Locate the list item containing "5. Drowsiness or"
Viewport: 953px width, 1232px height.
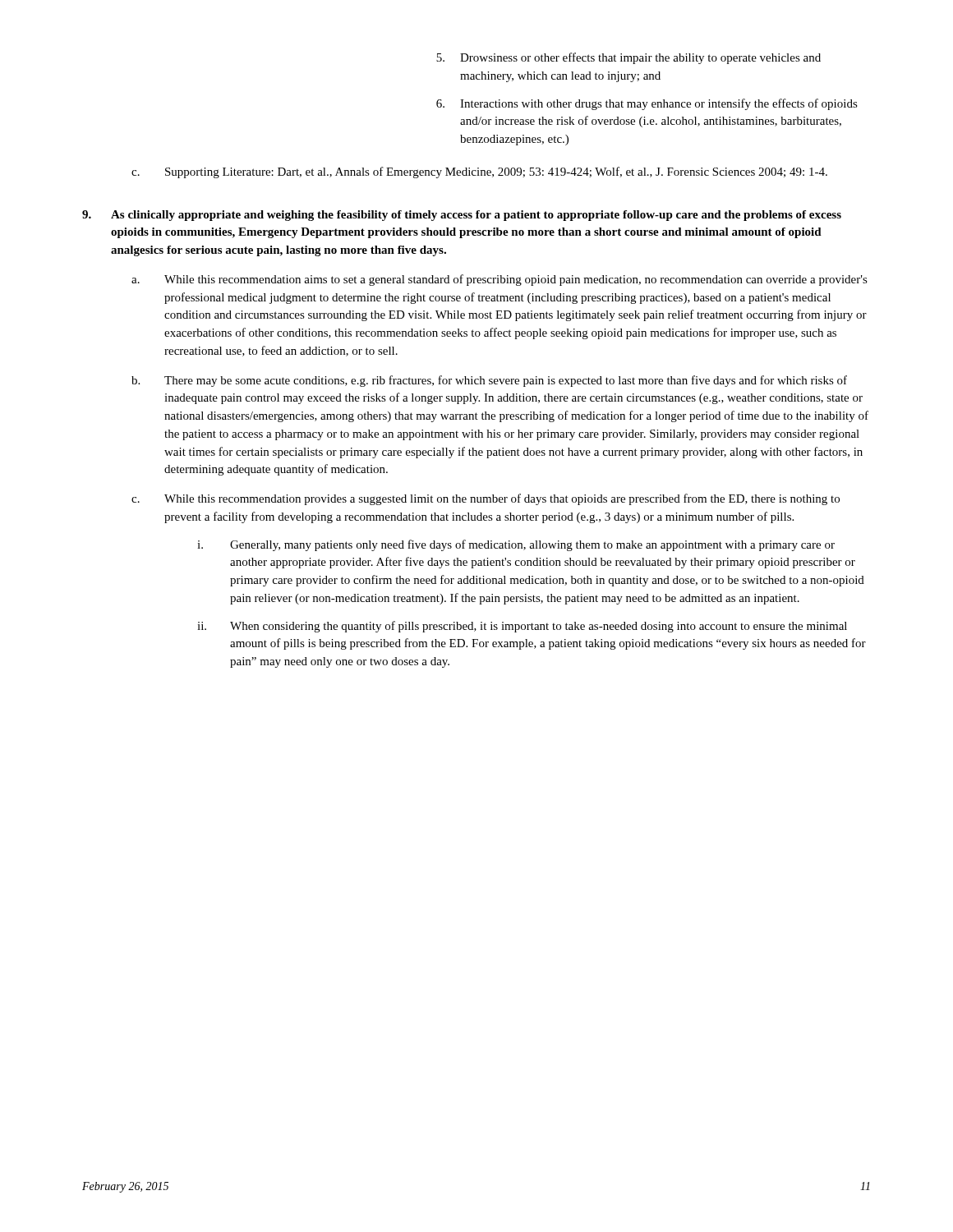coord(575,67)
